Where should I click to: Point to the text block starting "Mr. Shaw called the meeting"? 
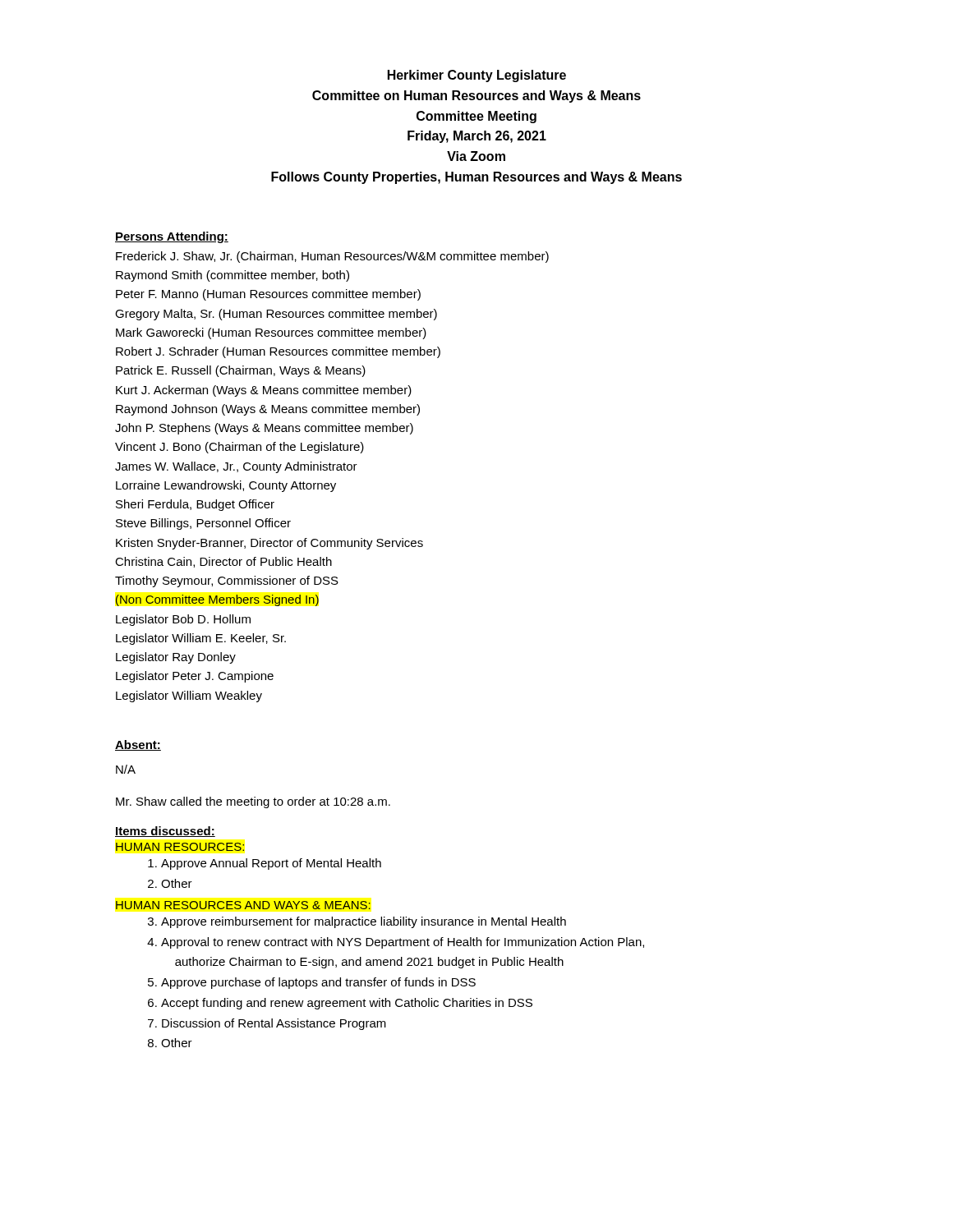(x=253, y=801)
